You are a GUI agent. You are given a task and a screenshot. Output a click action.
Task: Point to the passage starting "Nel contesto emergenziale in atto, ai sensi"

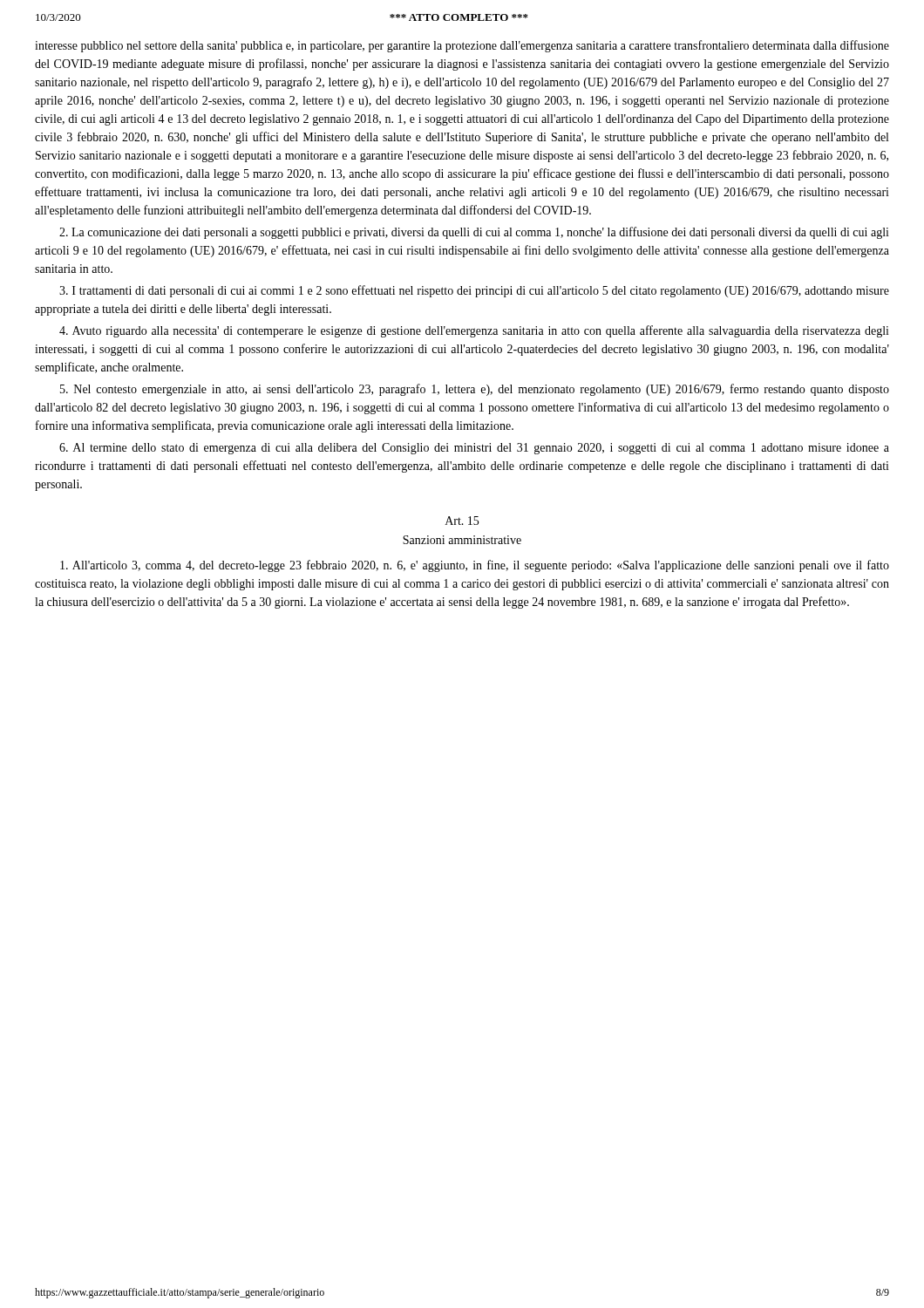point(462,408)
